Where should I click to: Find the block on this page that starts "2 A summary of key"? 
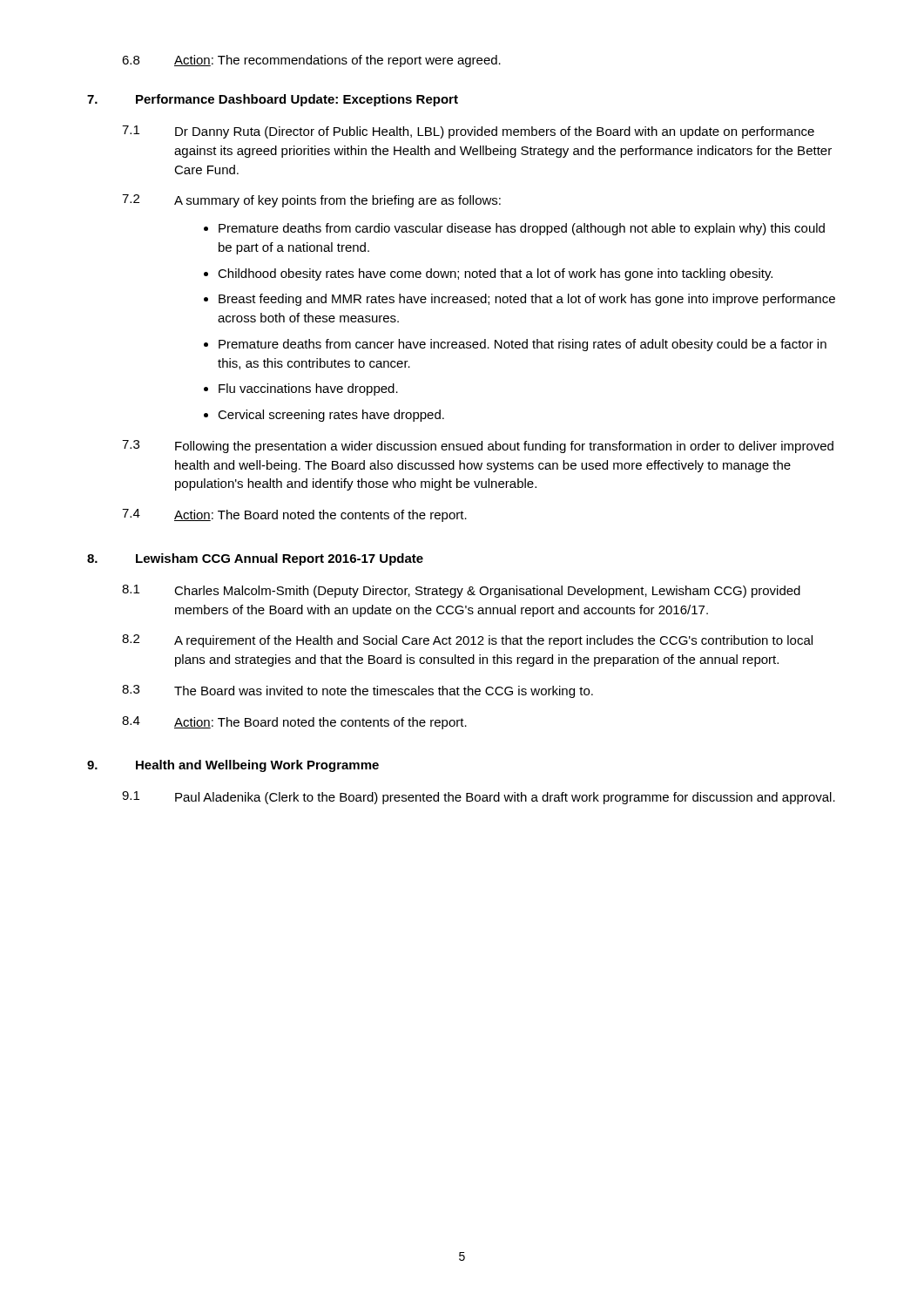tap(312, 201)
